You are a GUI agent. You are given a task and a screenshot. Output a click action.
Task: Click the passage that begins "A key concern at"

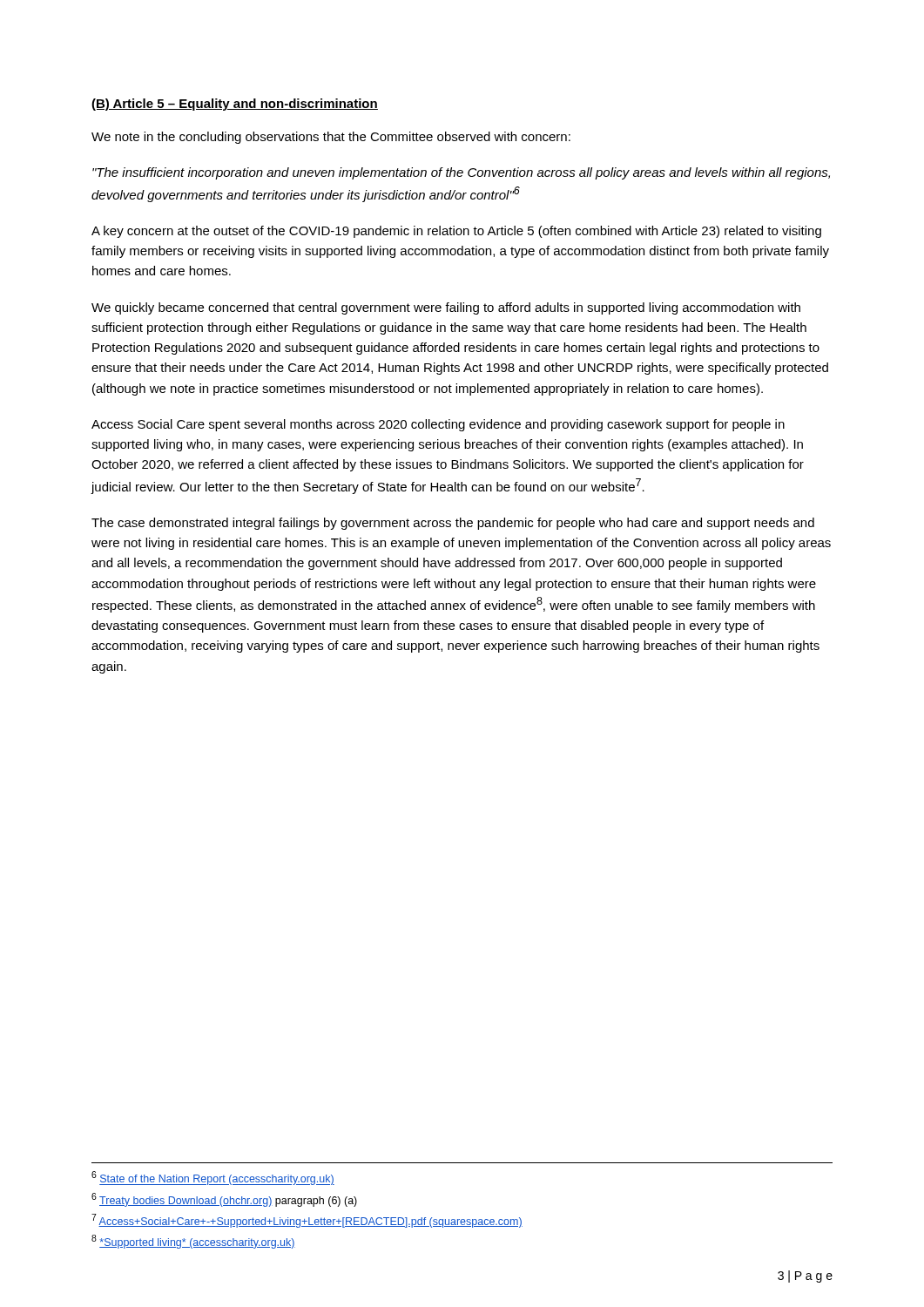pos(460,250)
